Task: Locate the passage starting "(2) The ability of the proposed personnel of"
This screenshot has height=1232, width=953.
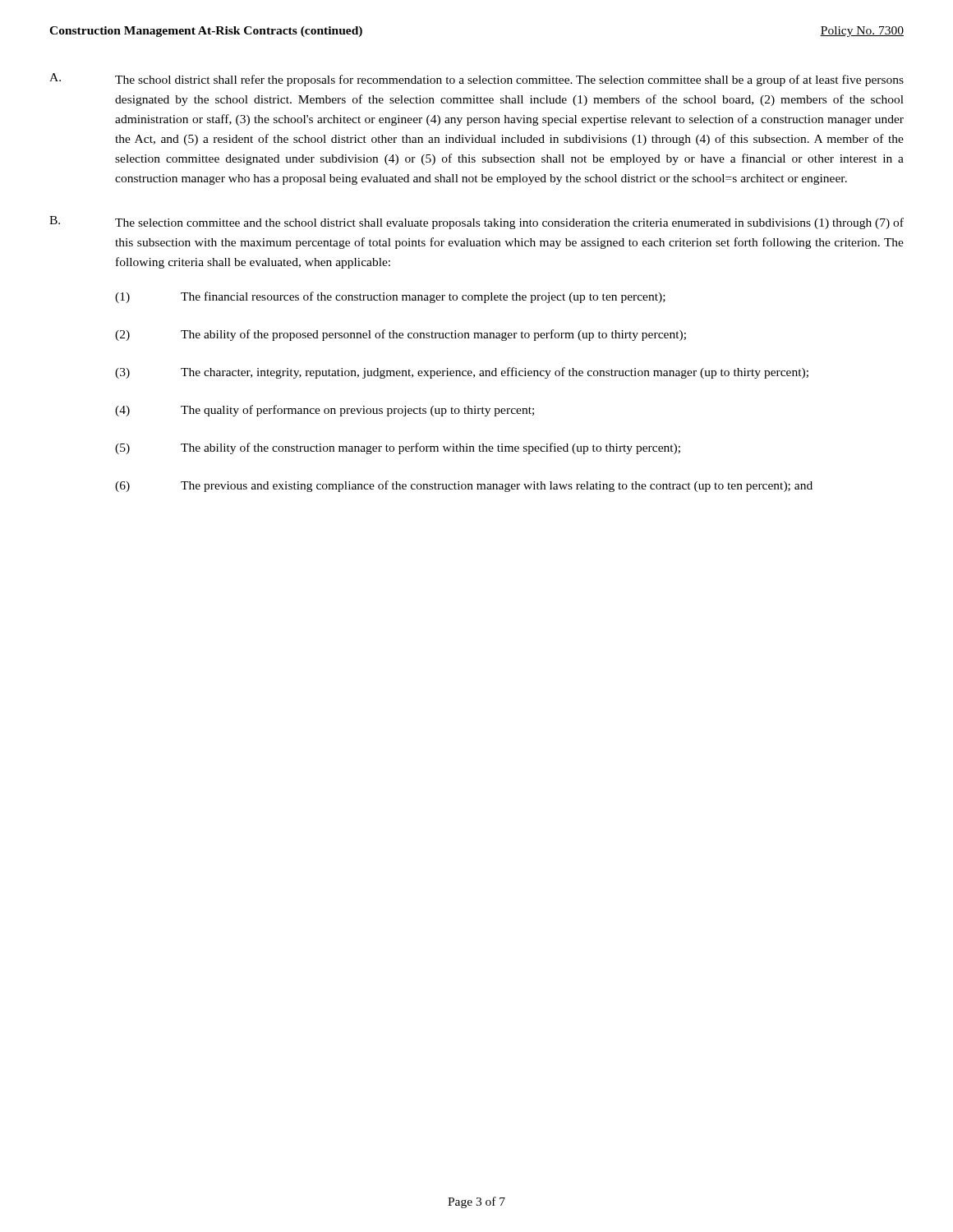Action: [509, 334]
